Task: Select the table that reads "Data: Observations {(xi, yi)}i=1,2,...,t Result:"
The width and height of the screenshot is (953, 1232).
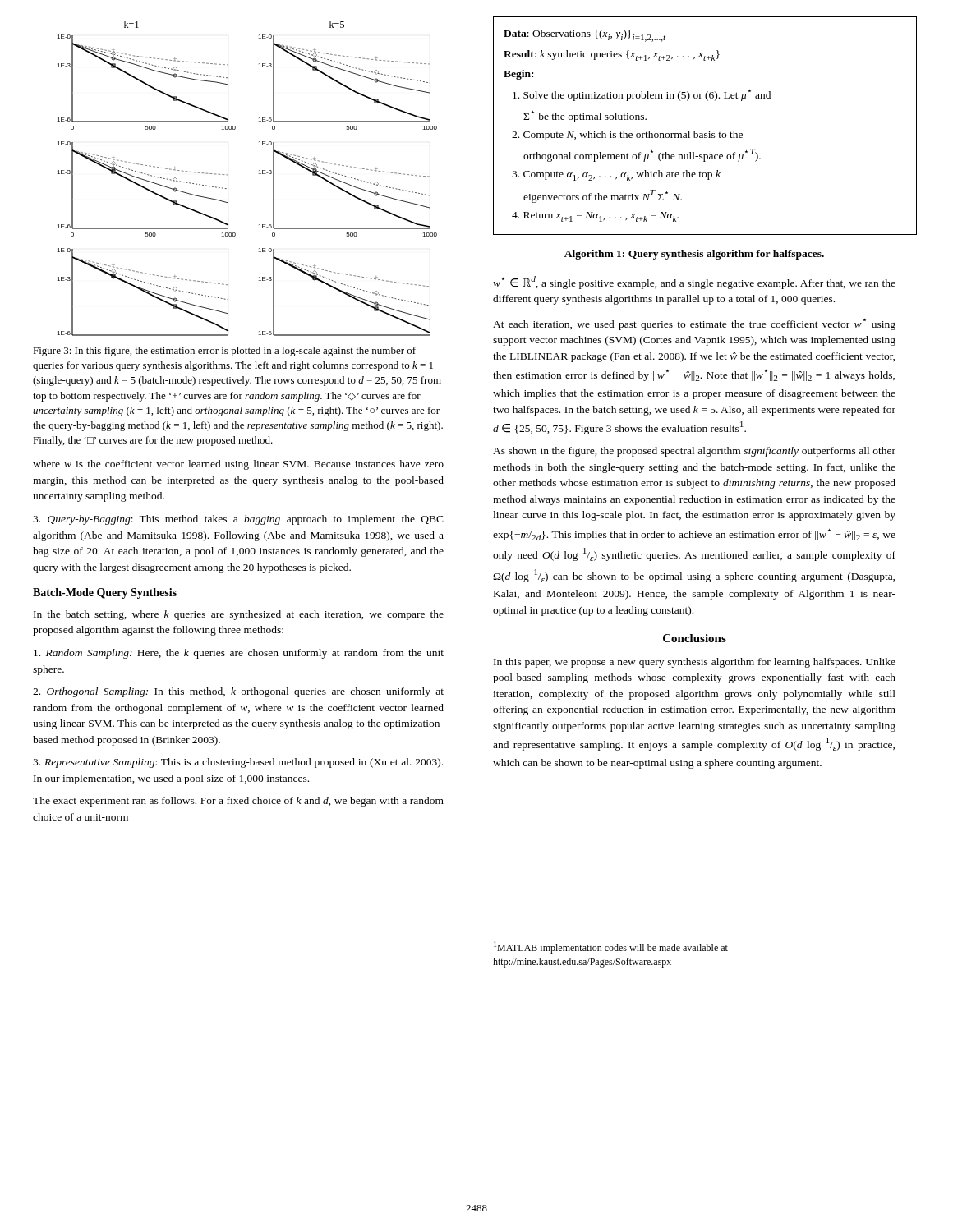Action: click(x=705, y=126)
